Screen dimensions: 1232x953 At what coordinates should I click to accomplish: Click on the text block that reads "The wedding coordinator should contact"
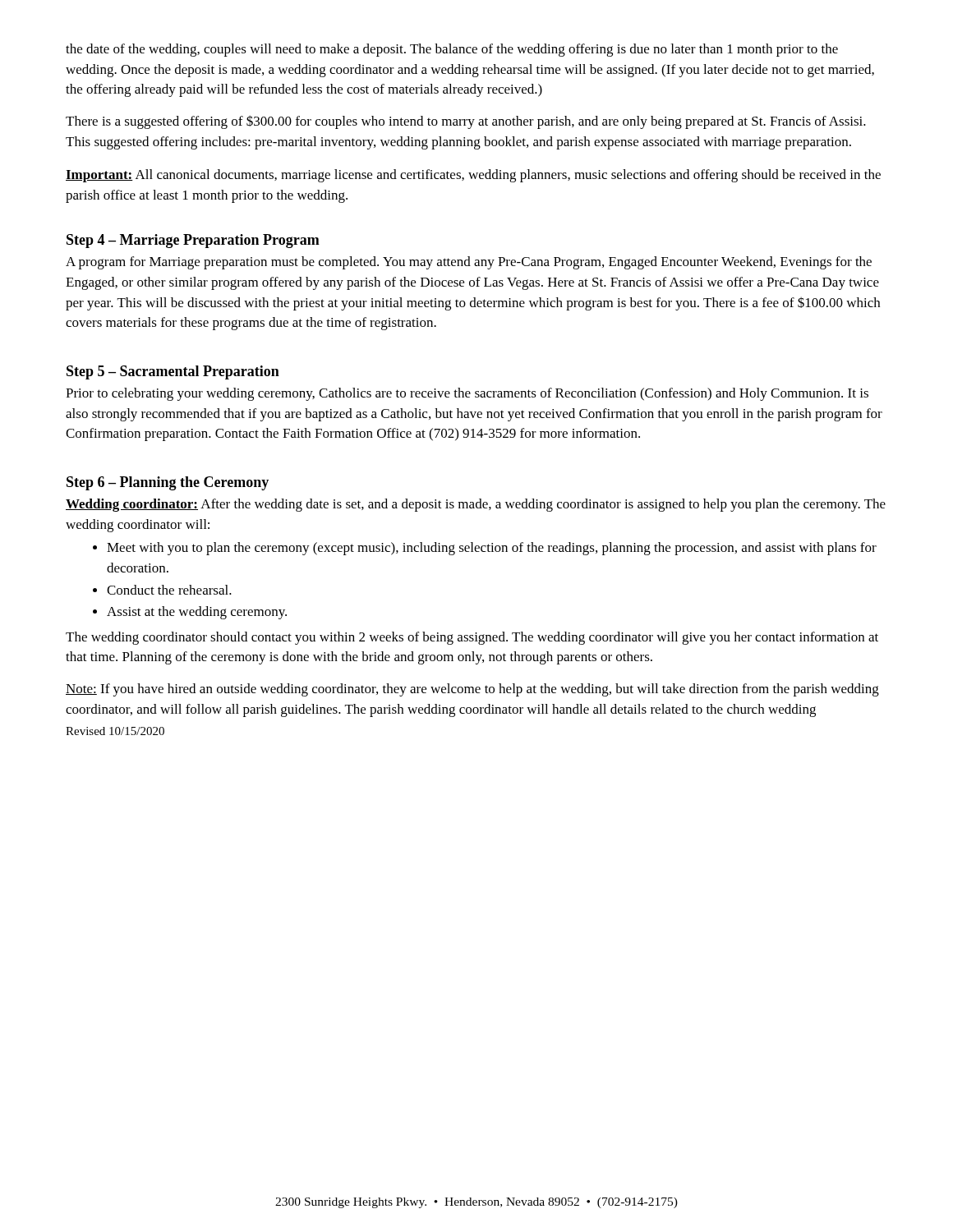tap(472, 647)
